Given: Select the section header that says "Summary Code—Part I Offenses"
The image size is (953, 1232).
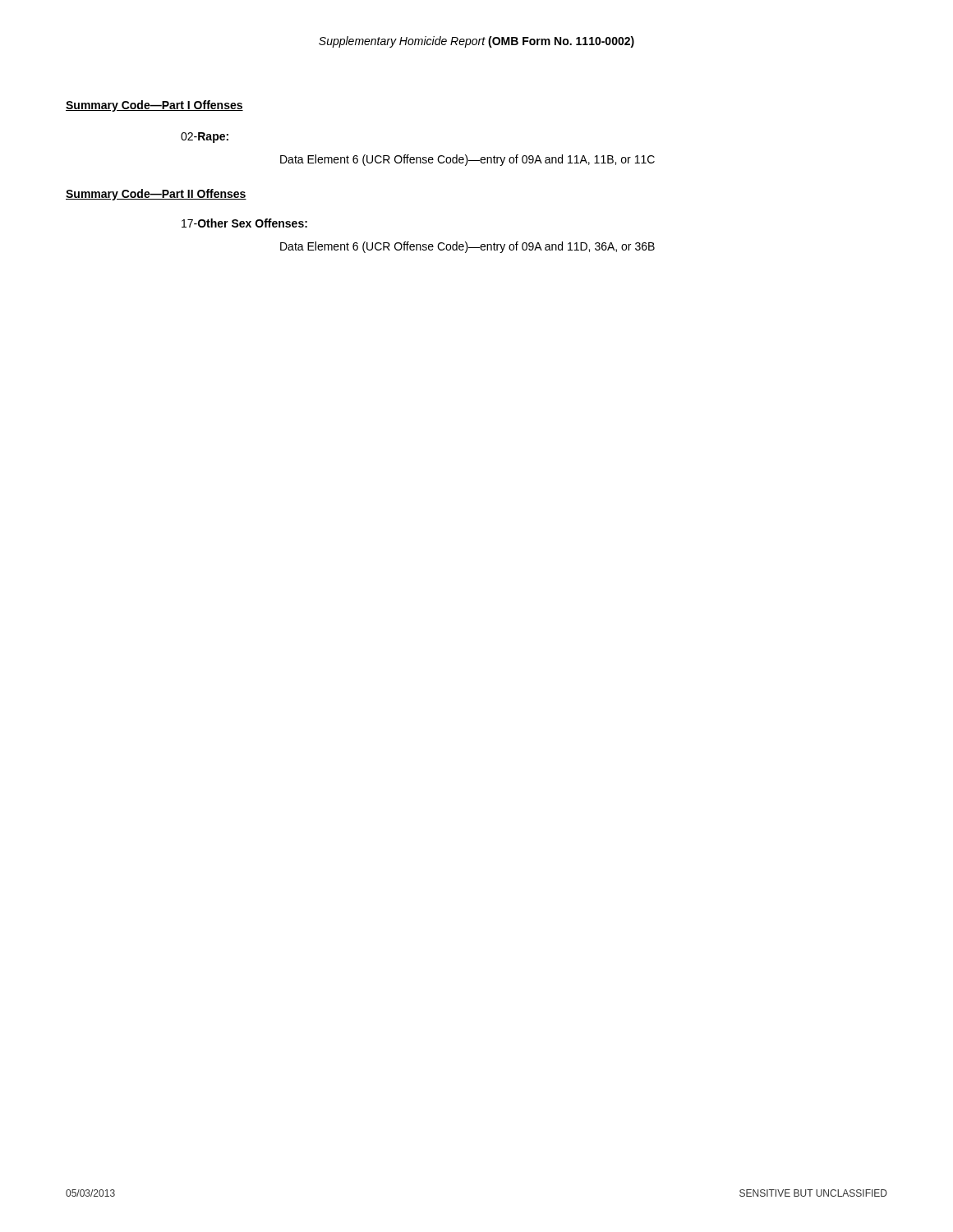Looking at the screenshot, I should [x=154, y=105].
